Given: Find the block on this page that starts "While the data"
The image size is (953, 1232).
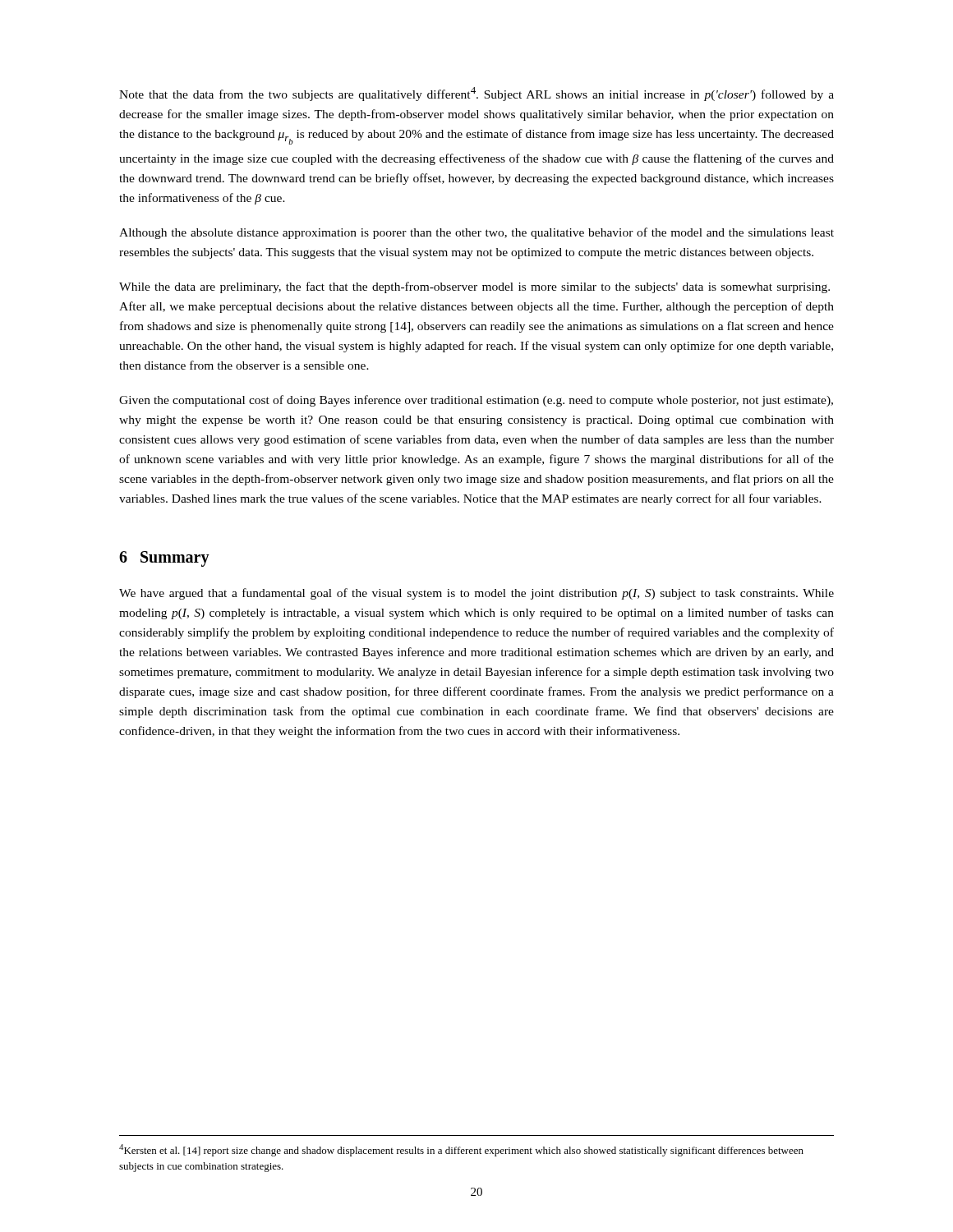Looking at the screenshot, I should point(476,325).
